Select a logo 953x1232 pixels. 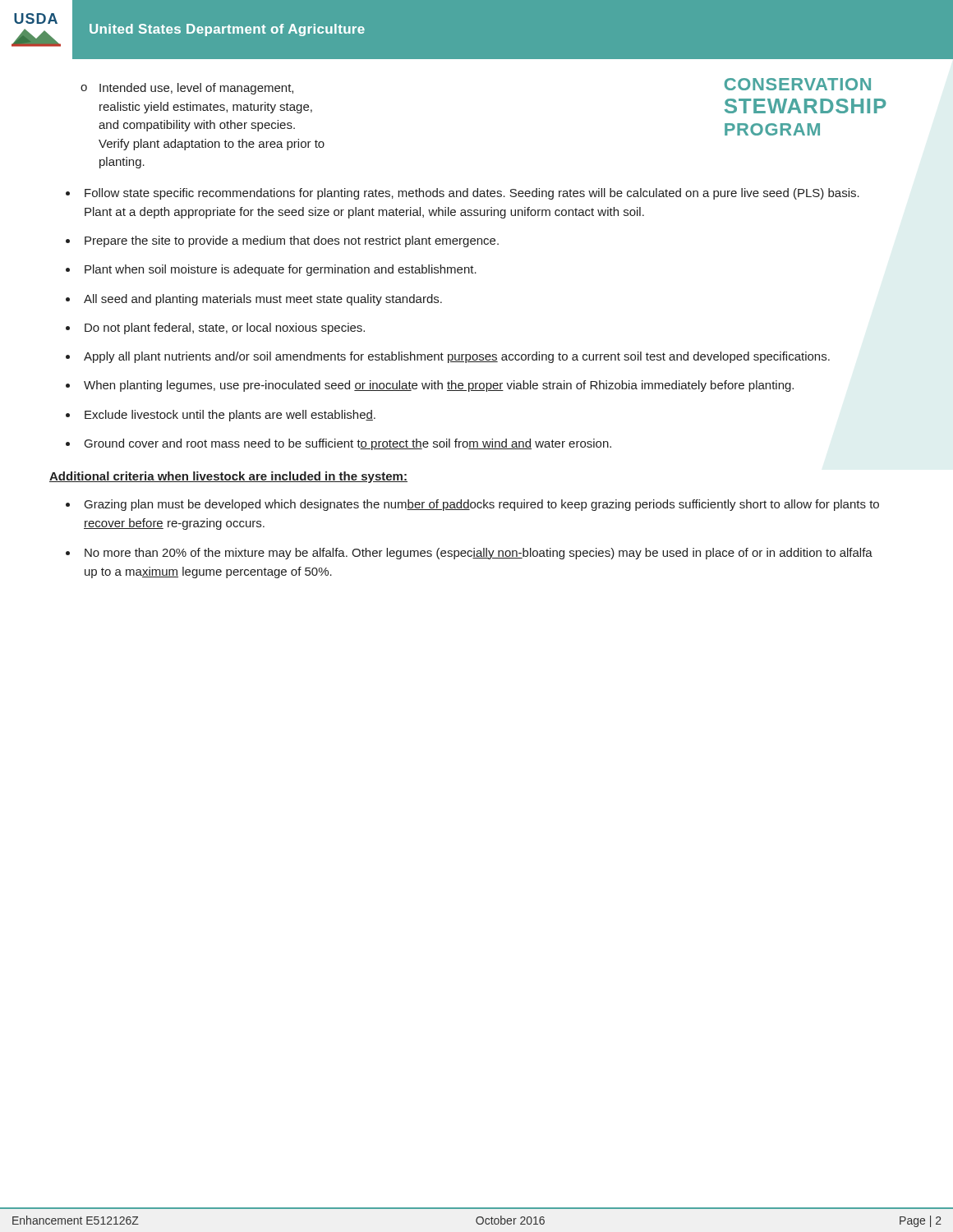click(805, 107)
